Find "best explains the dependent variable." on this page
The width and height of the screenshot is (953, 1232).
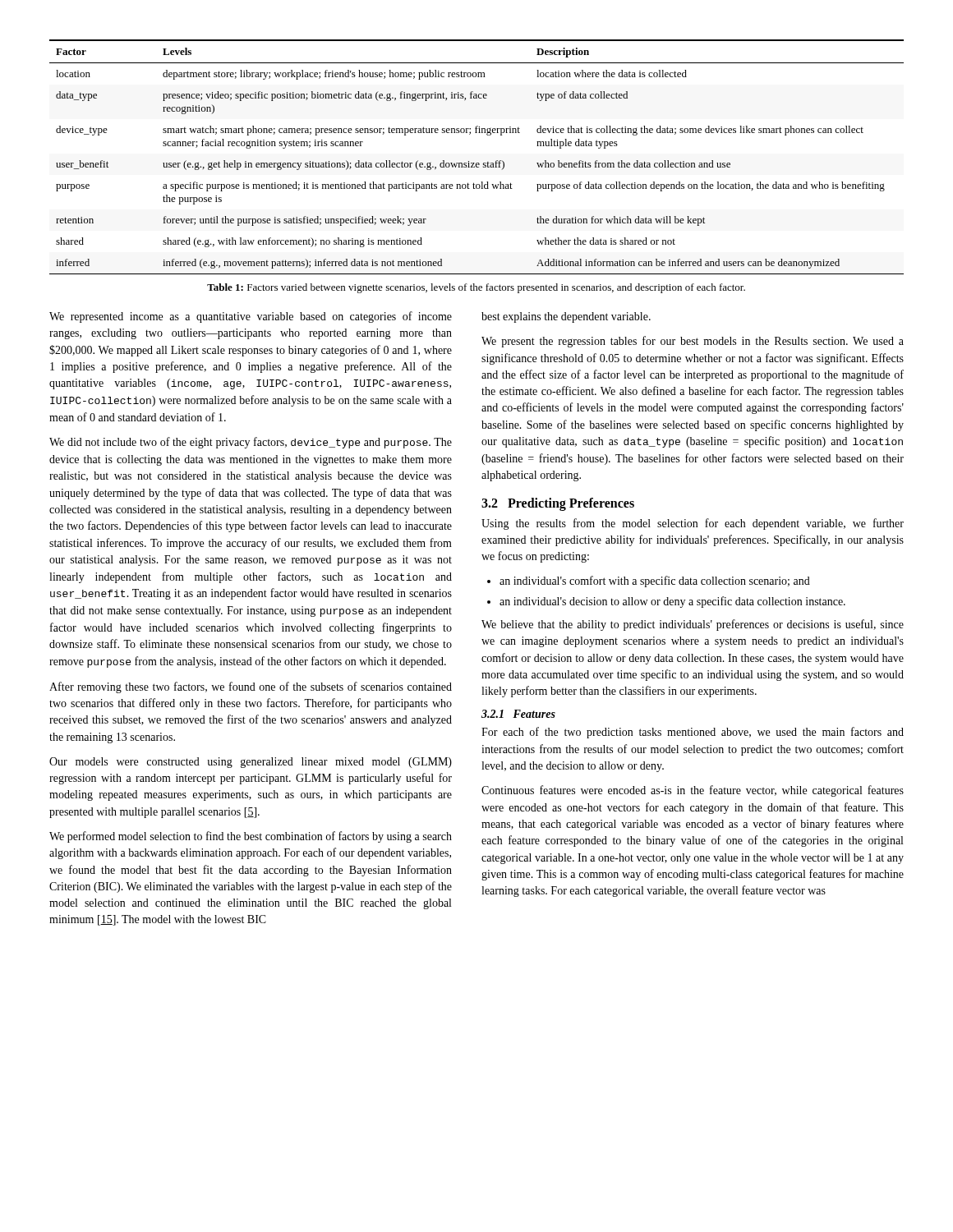(x=566, y=317)
